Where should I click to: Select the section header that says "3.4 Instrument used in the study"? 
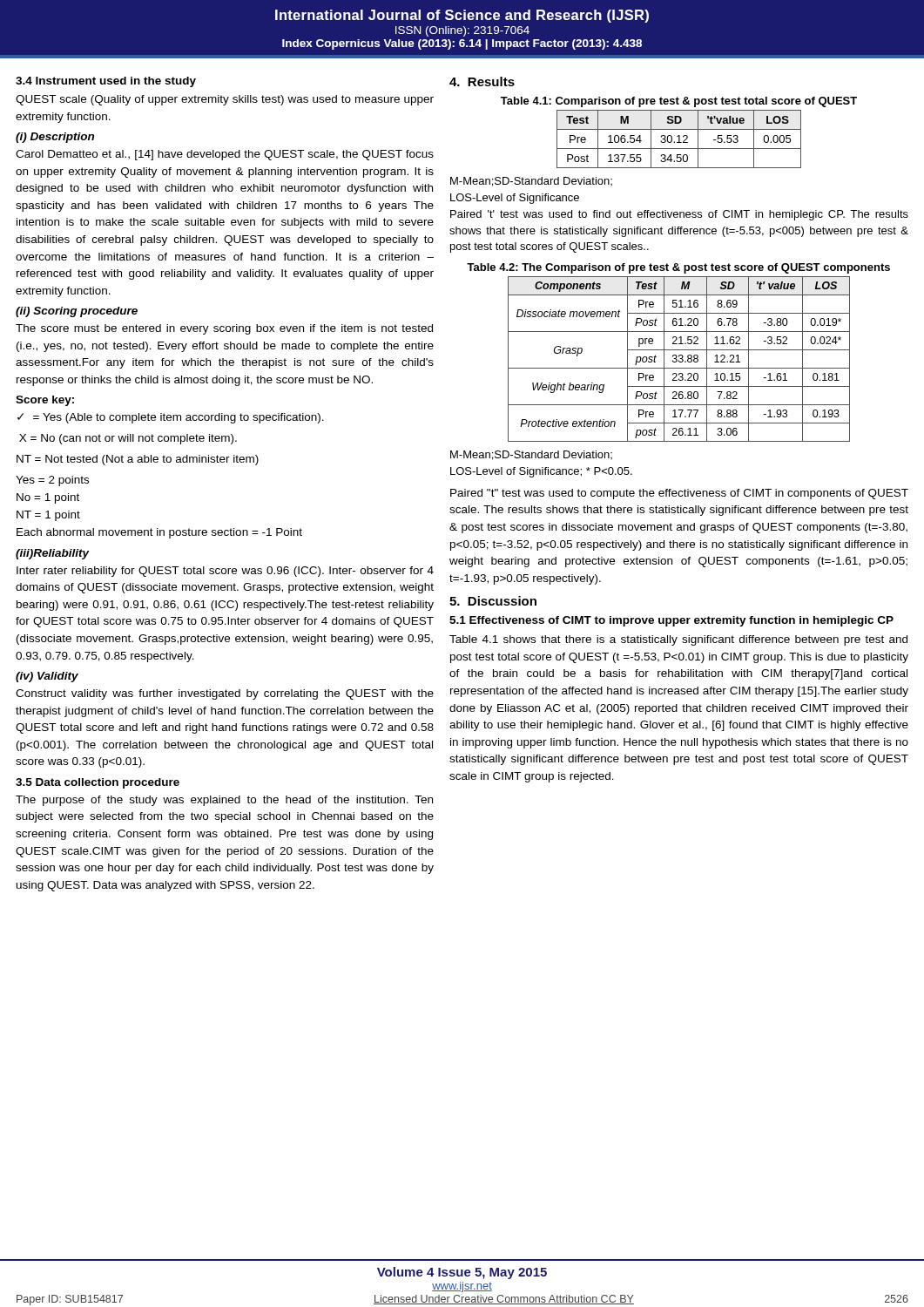click(x=106, y=81)
